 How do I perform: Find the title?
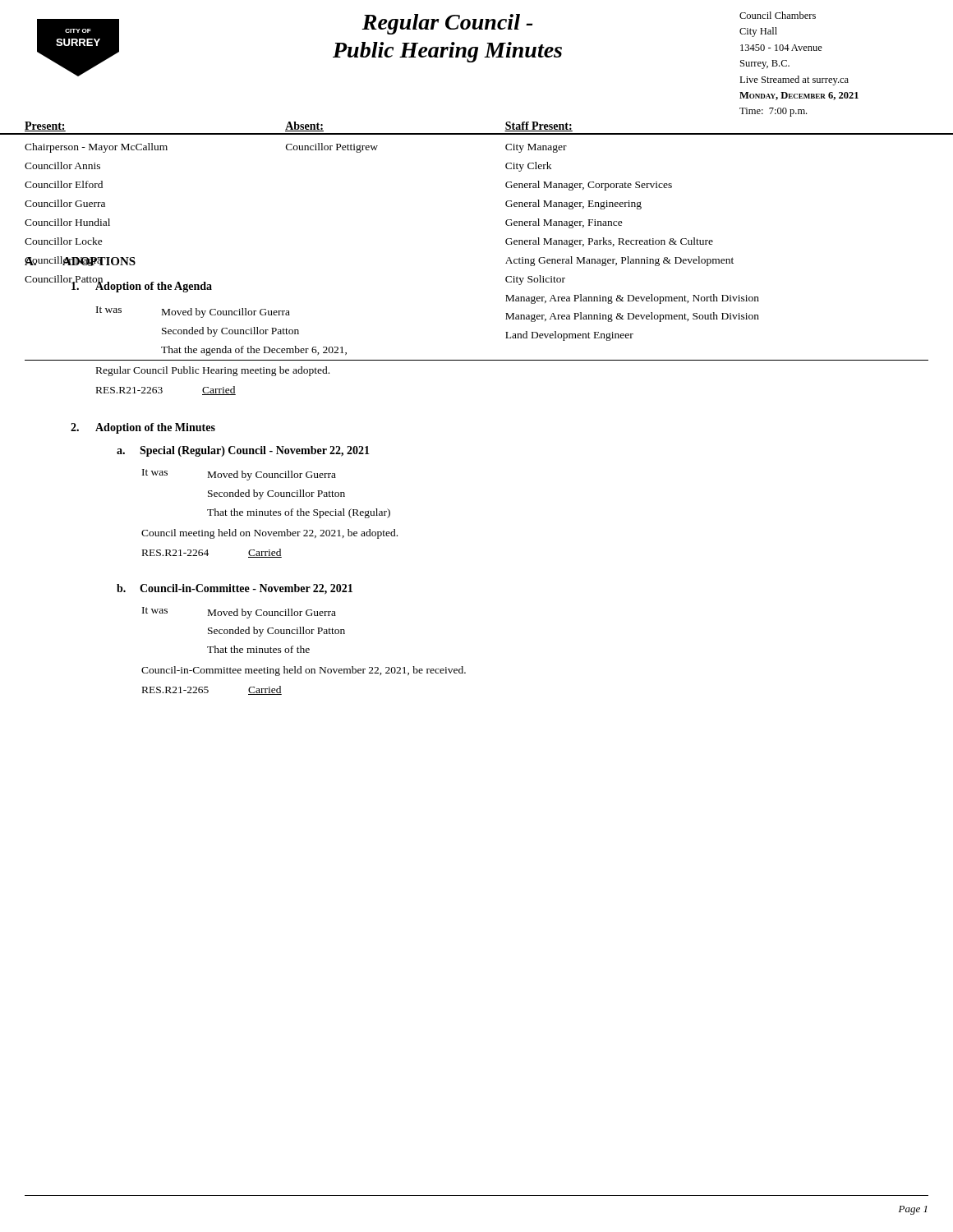tap(448, 36)
